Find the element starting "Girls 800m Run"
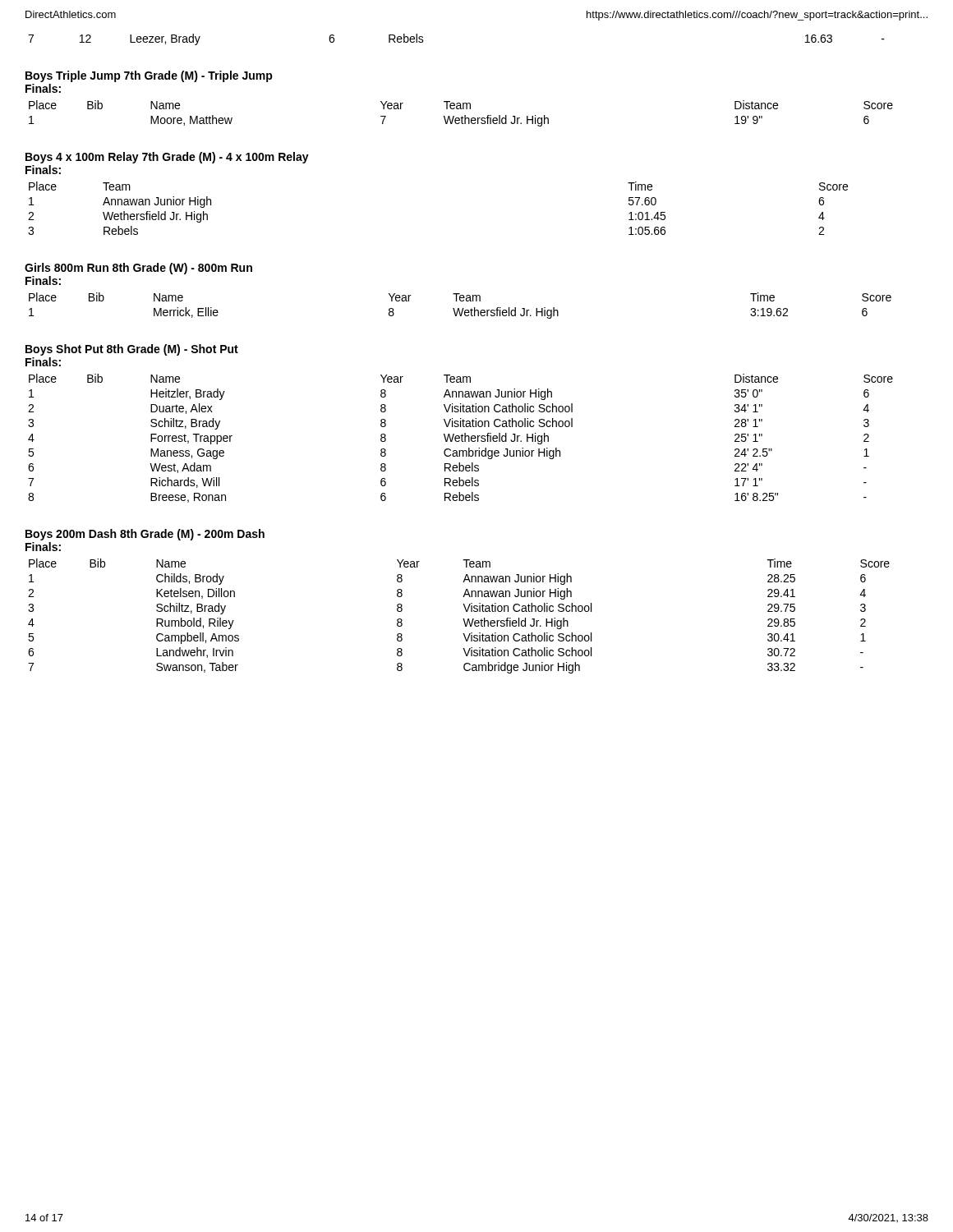 pyautogui.click(x=139, y=268)
